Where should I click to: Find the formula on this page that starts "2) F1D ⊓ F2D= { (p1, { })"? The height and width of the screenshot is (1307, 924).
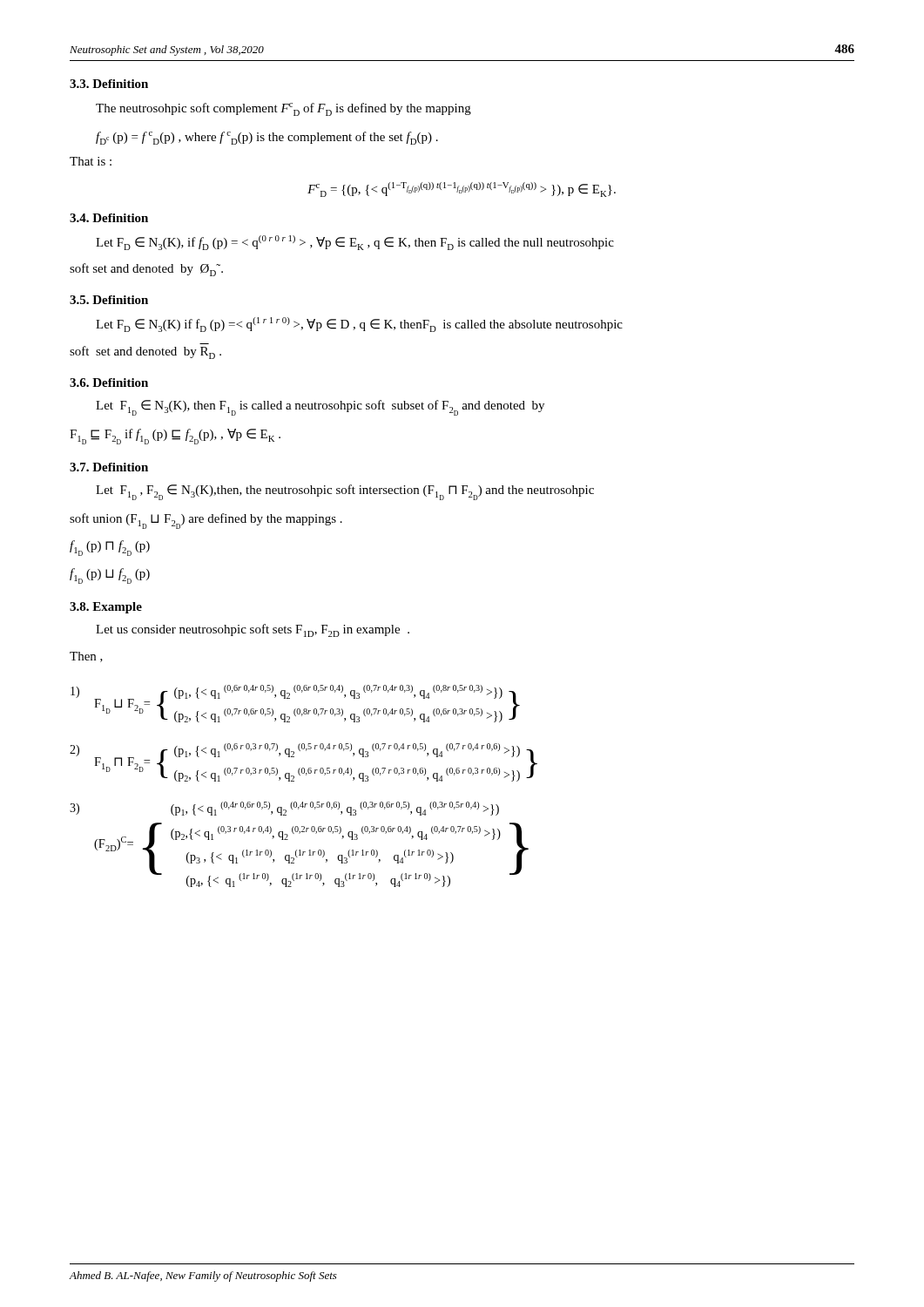[x=462, y=763]
